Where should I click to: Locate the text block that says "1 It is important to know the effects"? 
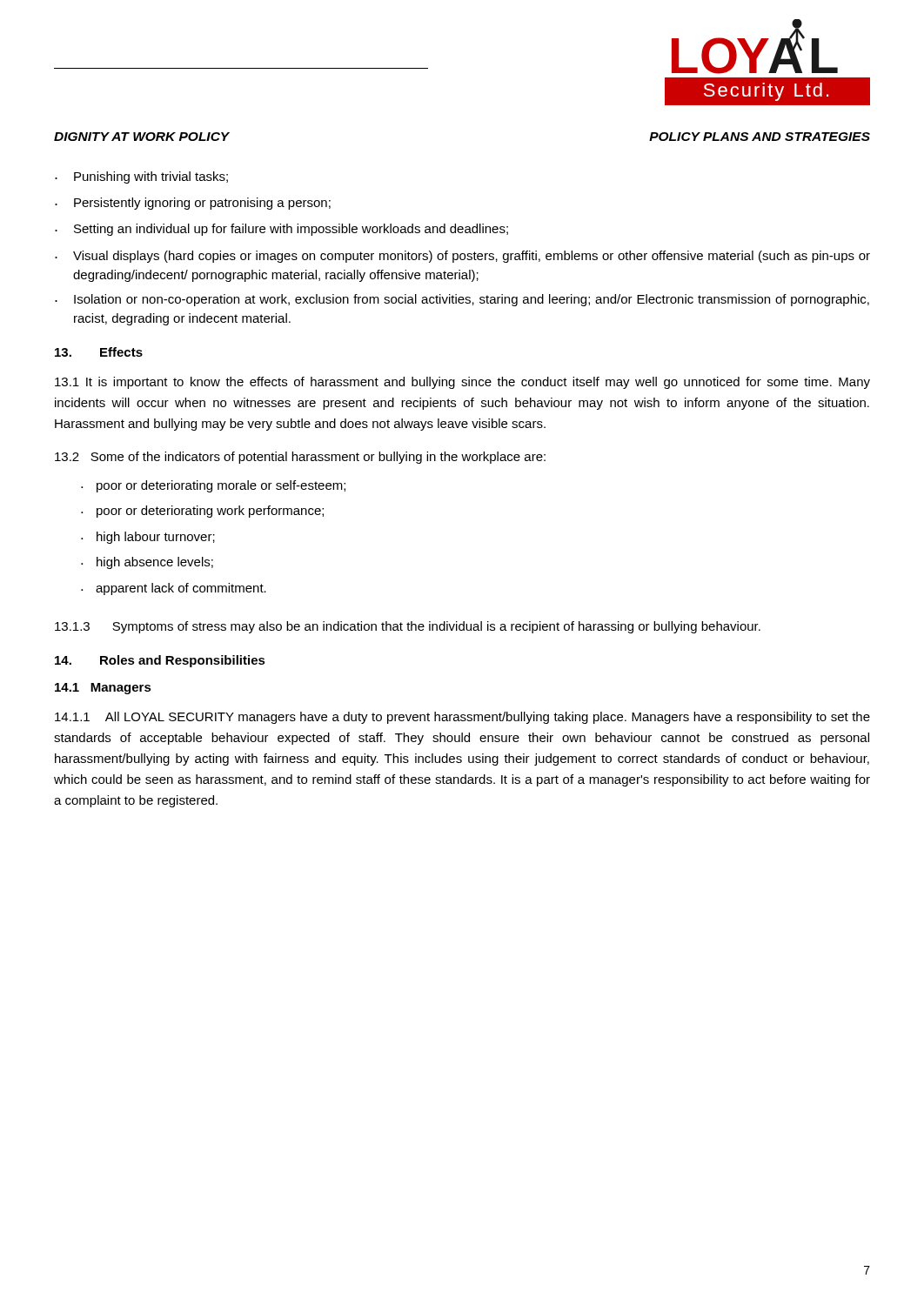click(x=462, y=402)
